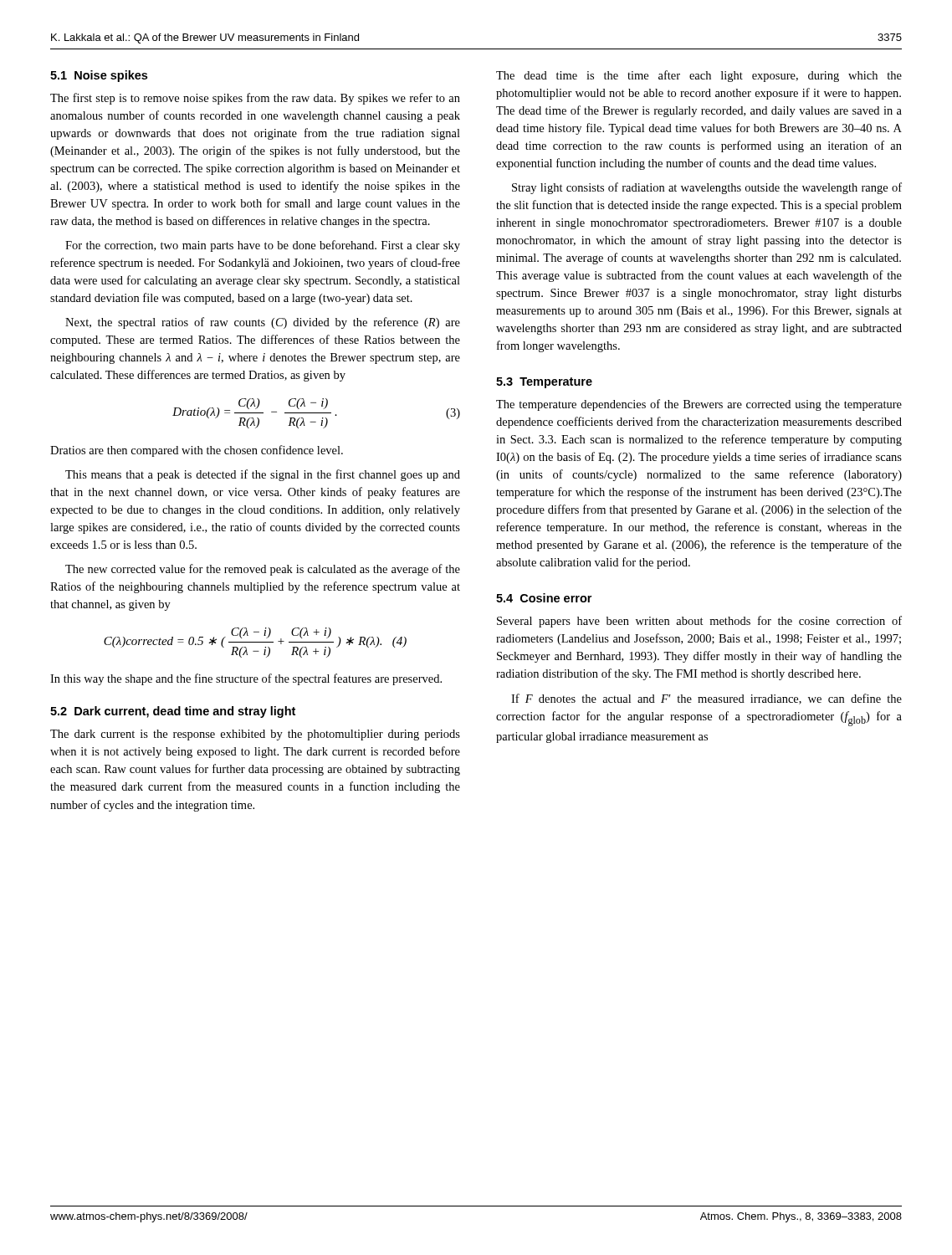The width and height of the screenshot is (952, 1255).
Task: Select the element starting "Dratios are then compared with the"
Action: (255, 450)
